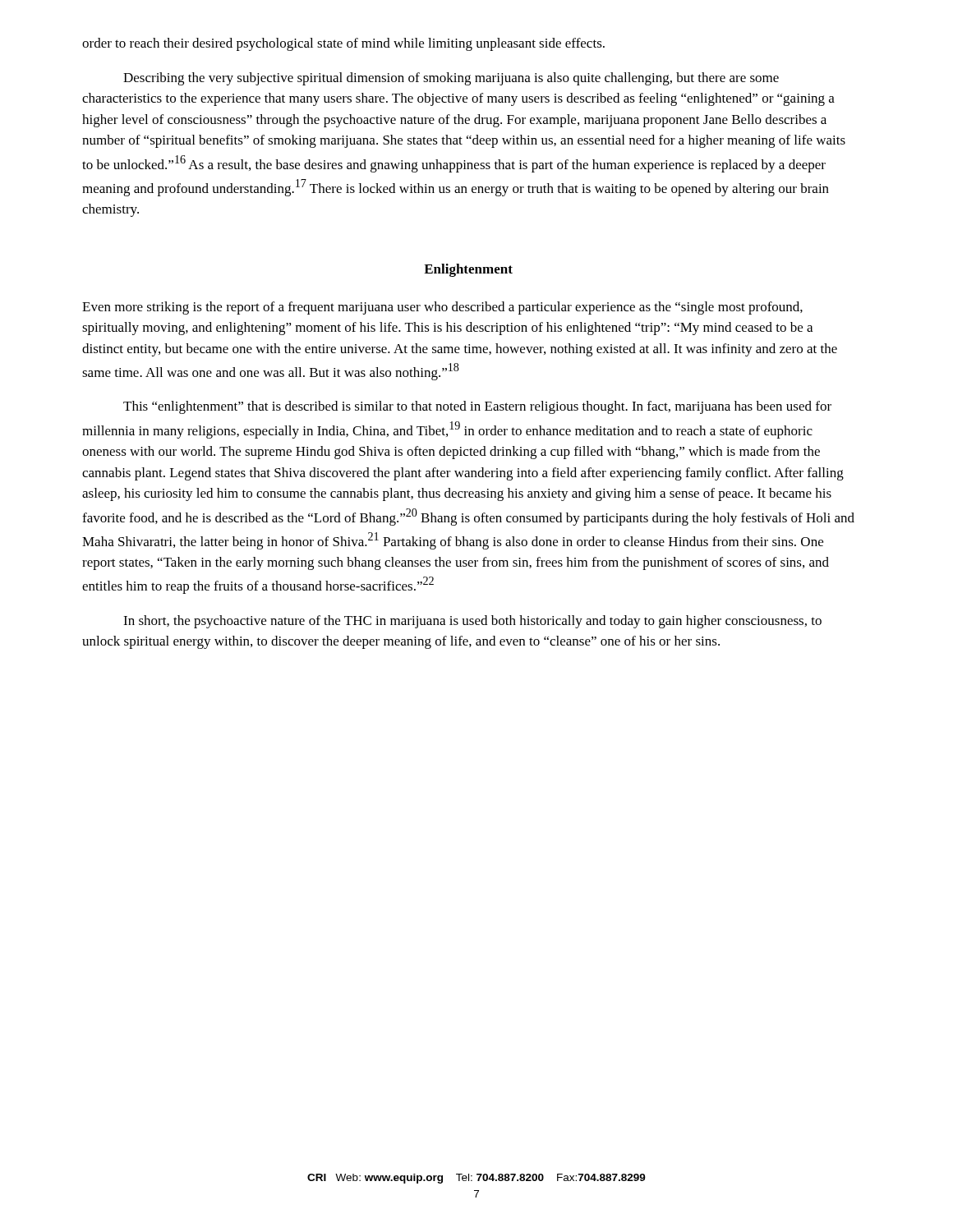953x1232 pixels.
Task: Select the text block that says "Describing the very subjective spiritual"
Action: coord(468,143)
